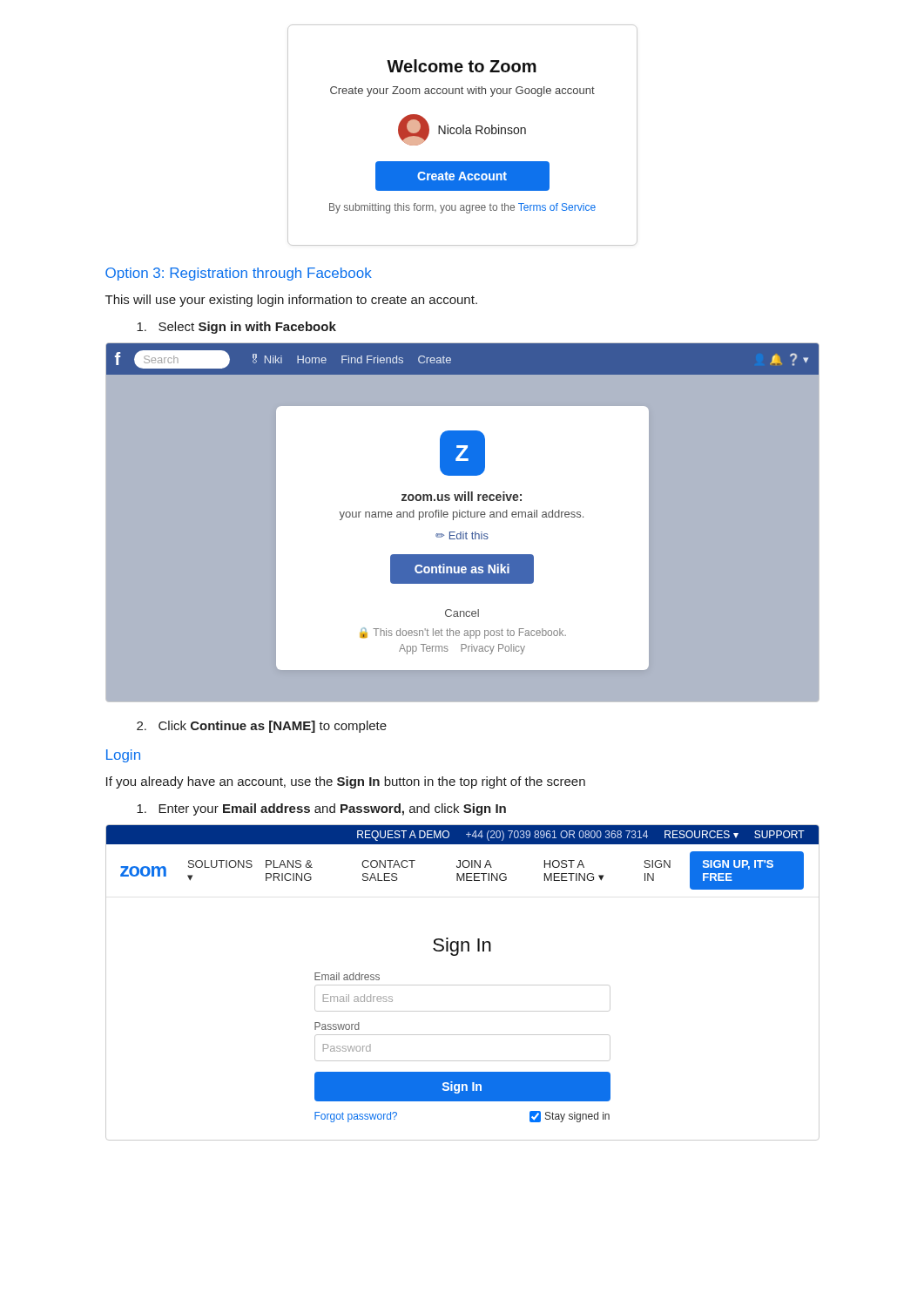
Task: Locate the block of text that opens with "If you already have an account, use the"
Action: (x=462, y=782)
